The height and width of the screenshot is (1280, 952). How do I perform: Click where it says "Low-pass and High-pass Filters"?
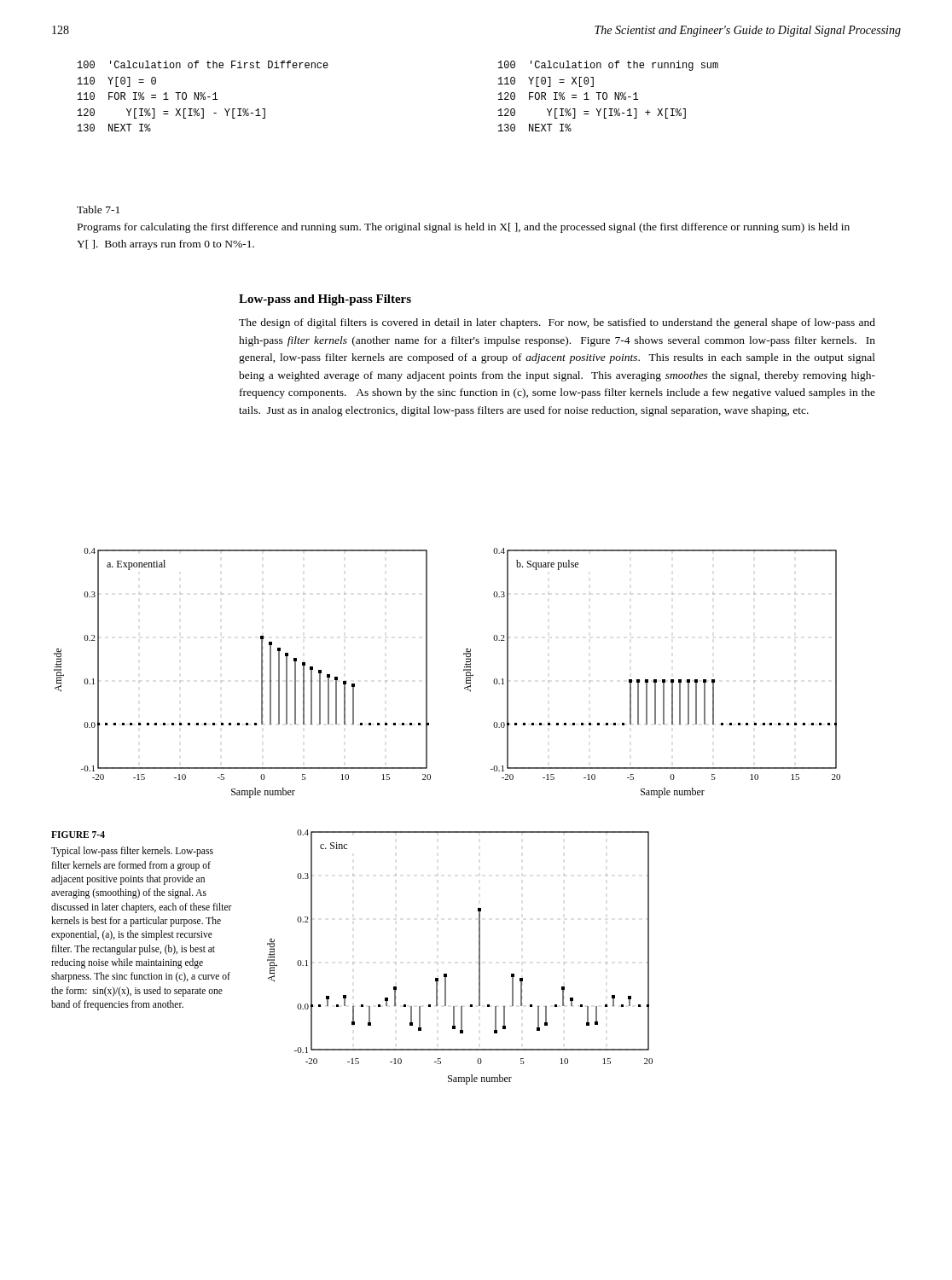[x=325, y=299]
